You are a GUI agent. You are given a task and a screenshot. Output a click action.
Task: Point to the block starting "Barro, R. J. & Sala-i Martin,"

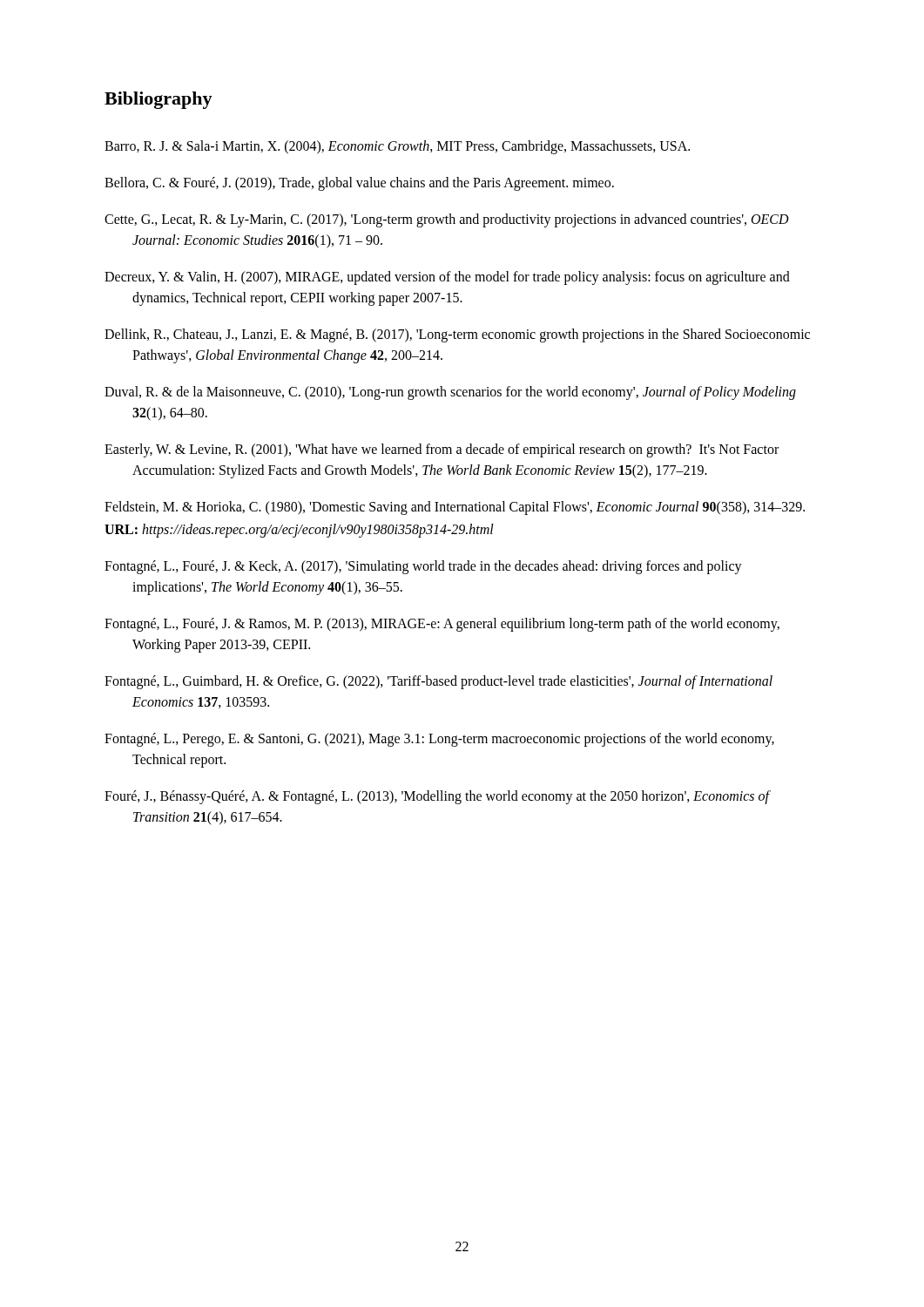[462, 146]
